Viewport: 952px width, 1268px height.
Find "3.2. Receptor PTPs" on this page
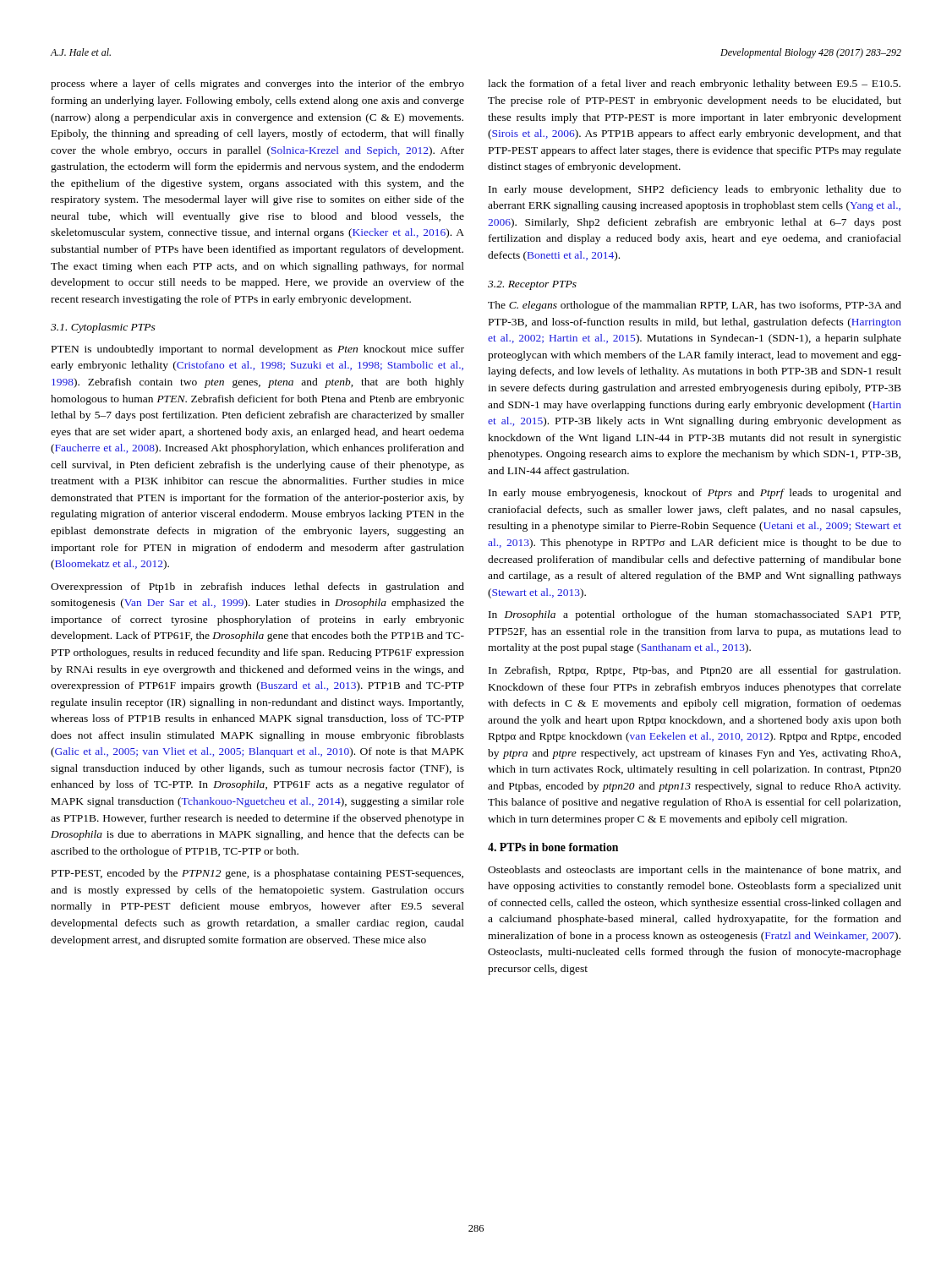[x=532, y=285]
